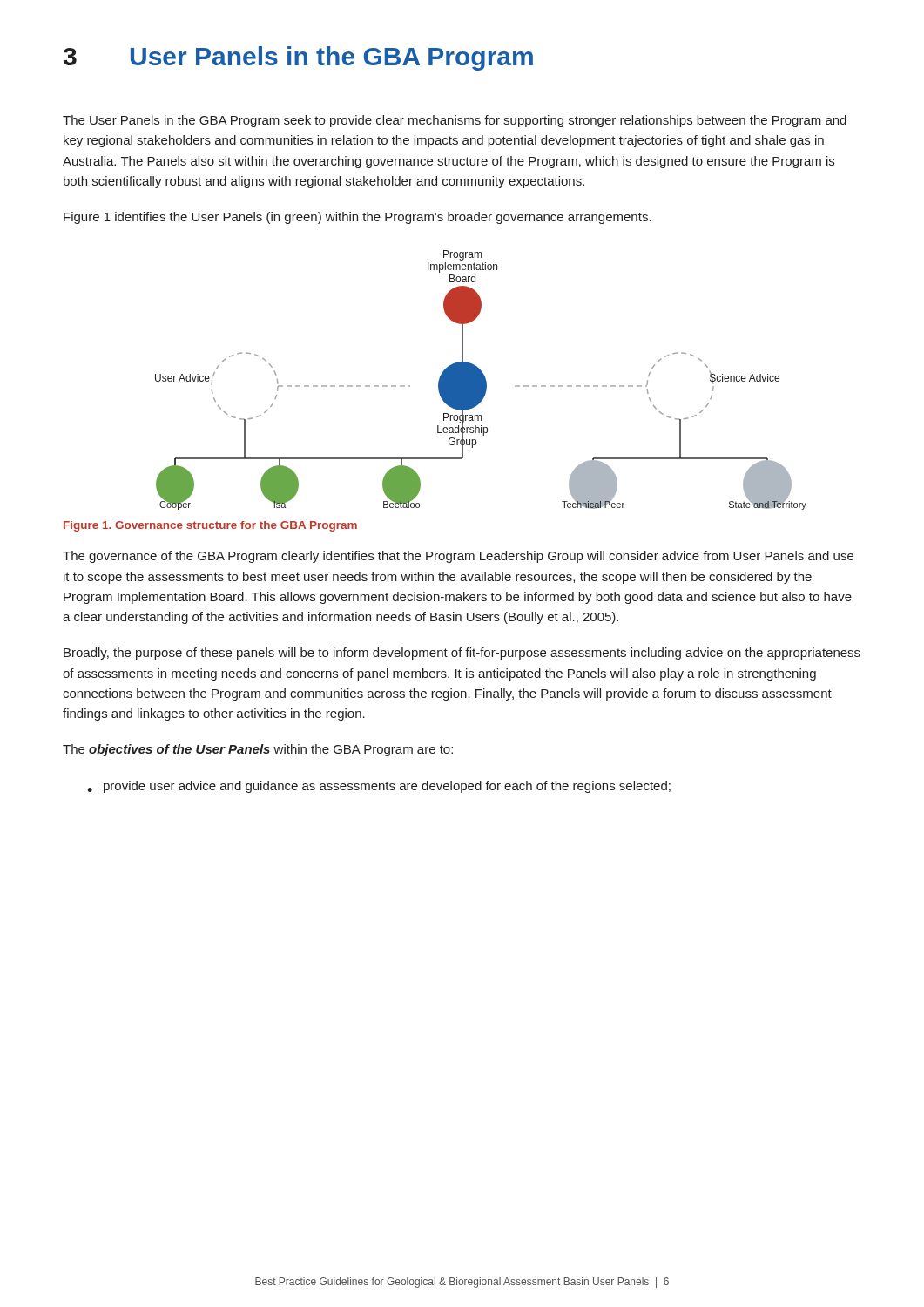Click on the caption that says "Figure 1. Governance structure for"

point(210,525)
